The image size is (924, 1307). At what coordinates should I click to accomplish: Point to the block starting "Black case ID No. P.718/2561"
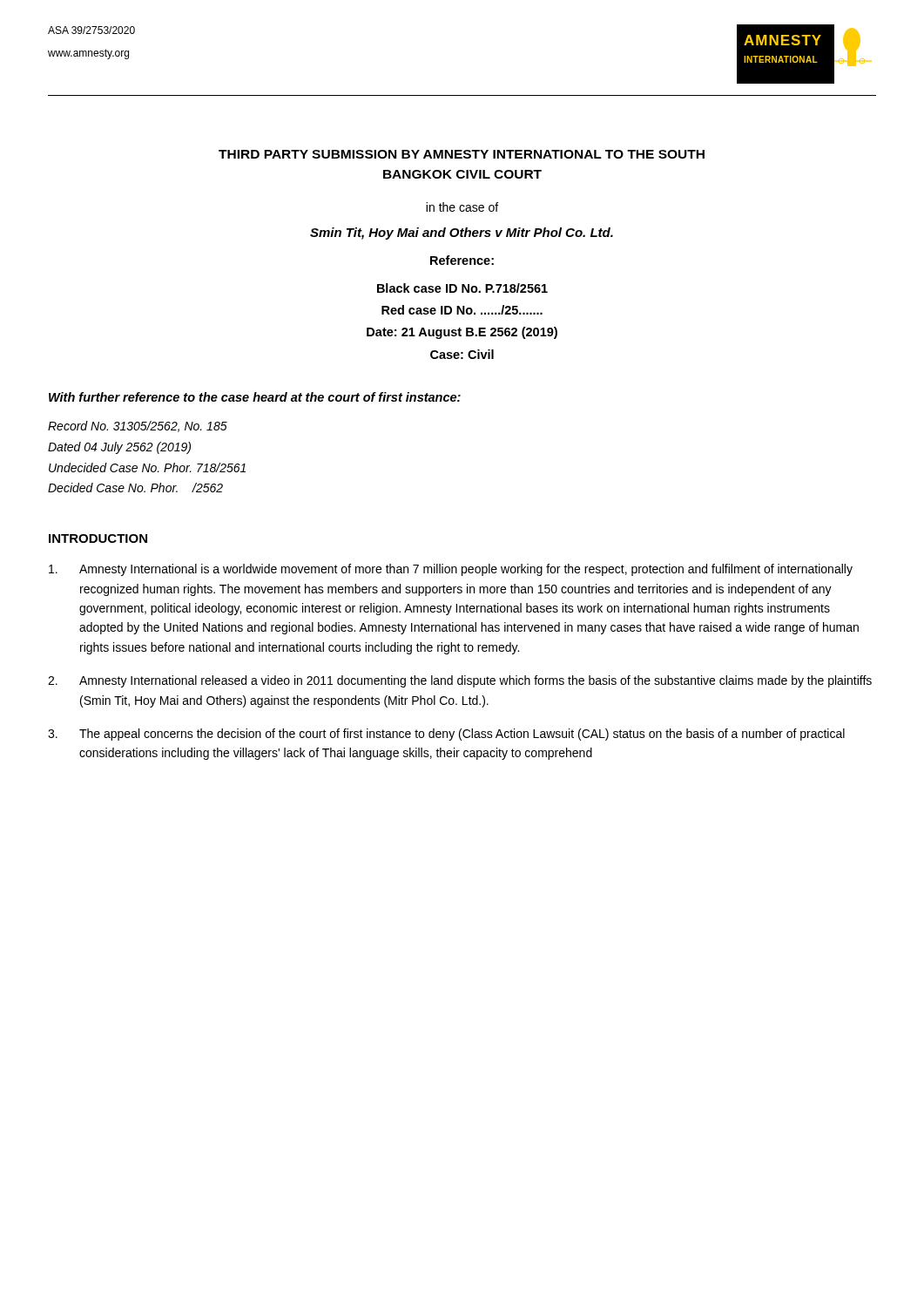462,321
